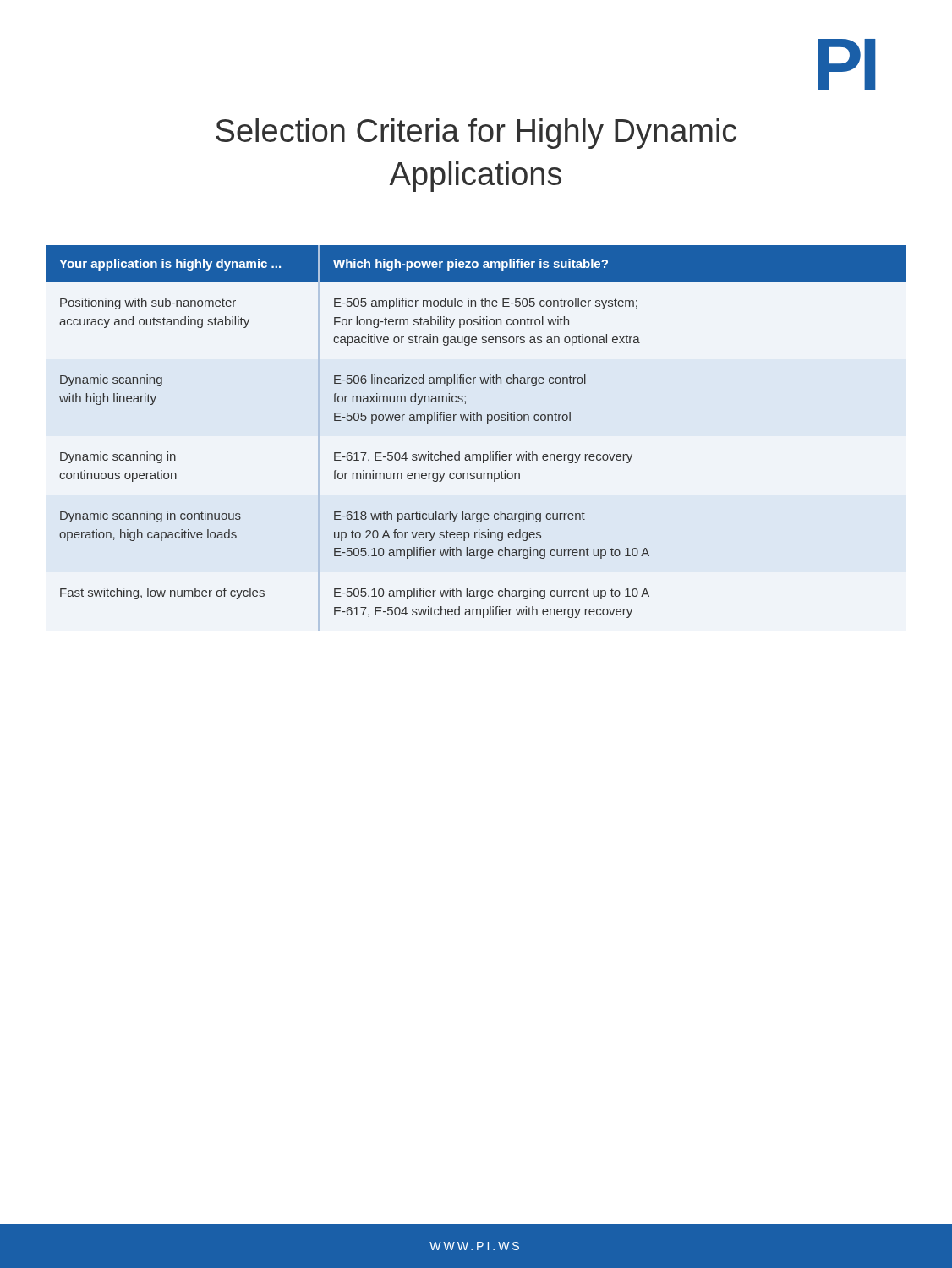Locate the table with the text "E-505 amplifier module in the"
Viewport: 952px width, 1268px height.
pos(476,438)
